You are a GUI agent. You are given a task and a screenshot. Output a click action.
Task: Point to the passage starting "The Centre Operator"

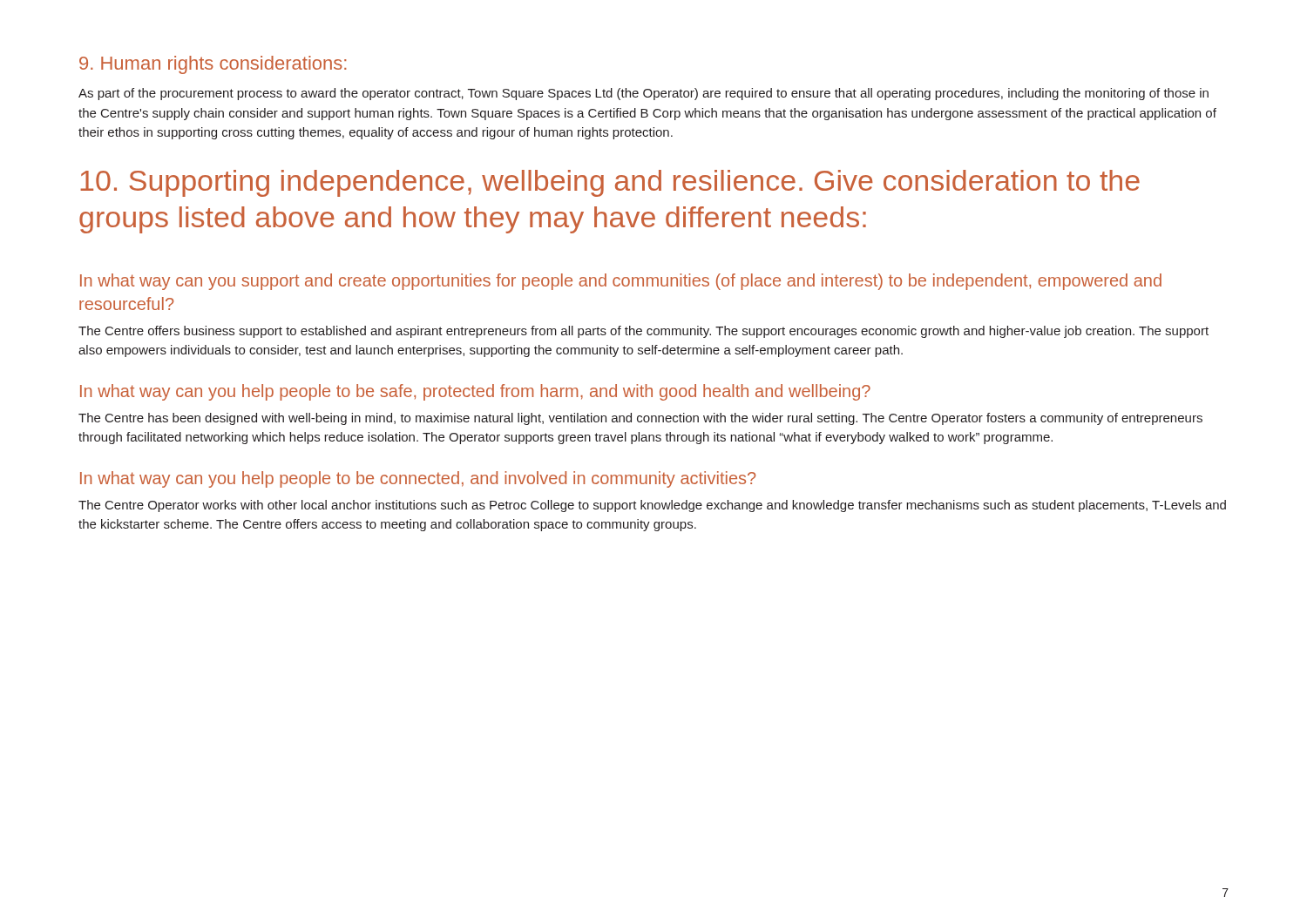pyautogui.click(x=653, y=514)
